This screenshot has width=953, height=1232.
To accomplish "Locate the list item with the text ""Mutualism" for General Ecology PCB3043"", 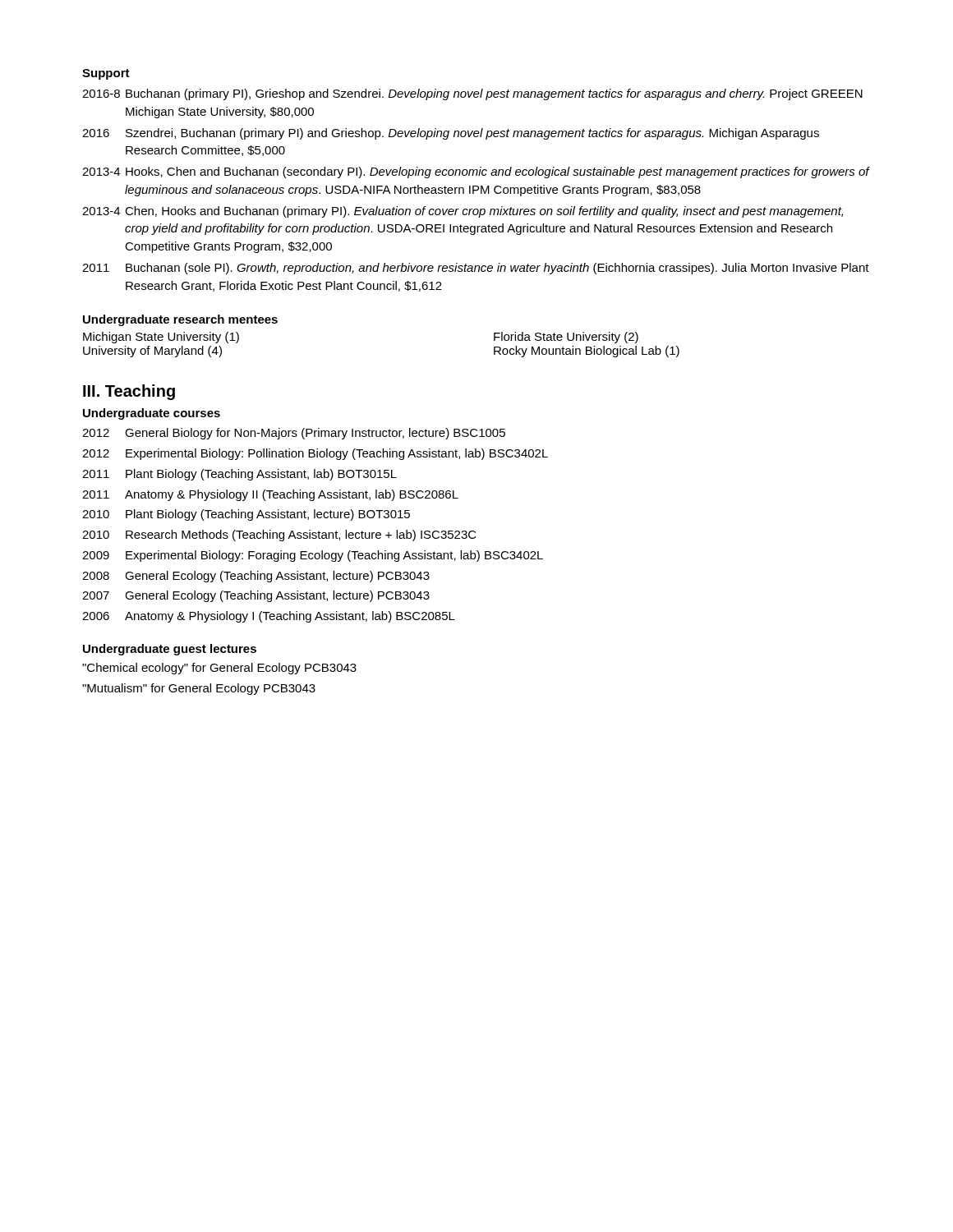I will click(199, 687).
